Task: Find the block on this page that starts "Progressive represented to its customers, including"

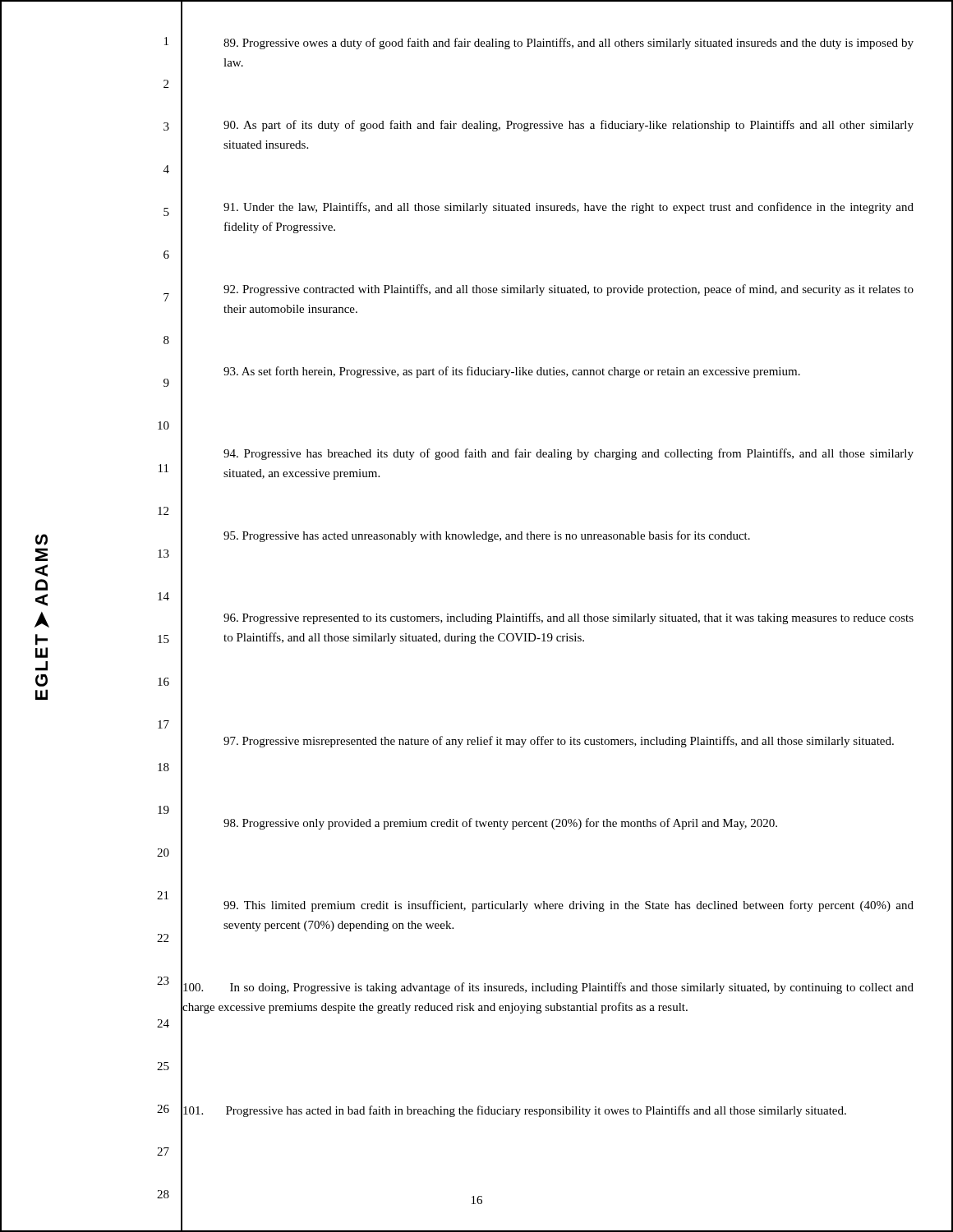Action: 569,628
